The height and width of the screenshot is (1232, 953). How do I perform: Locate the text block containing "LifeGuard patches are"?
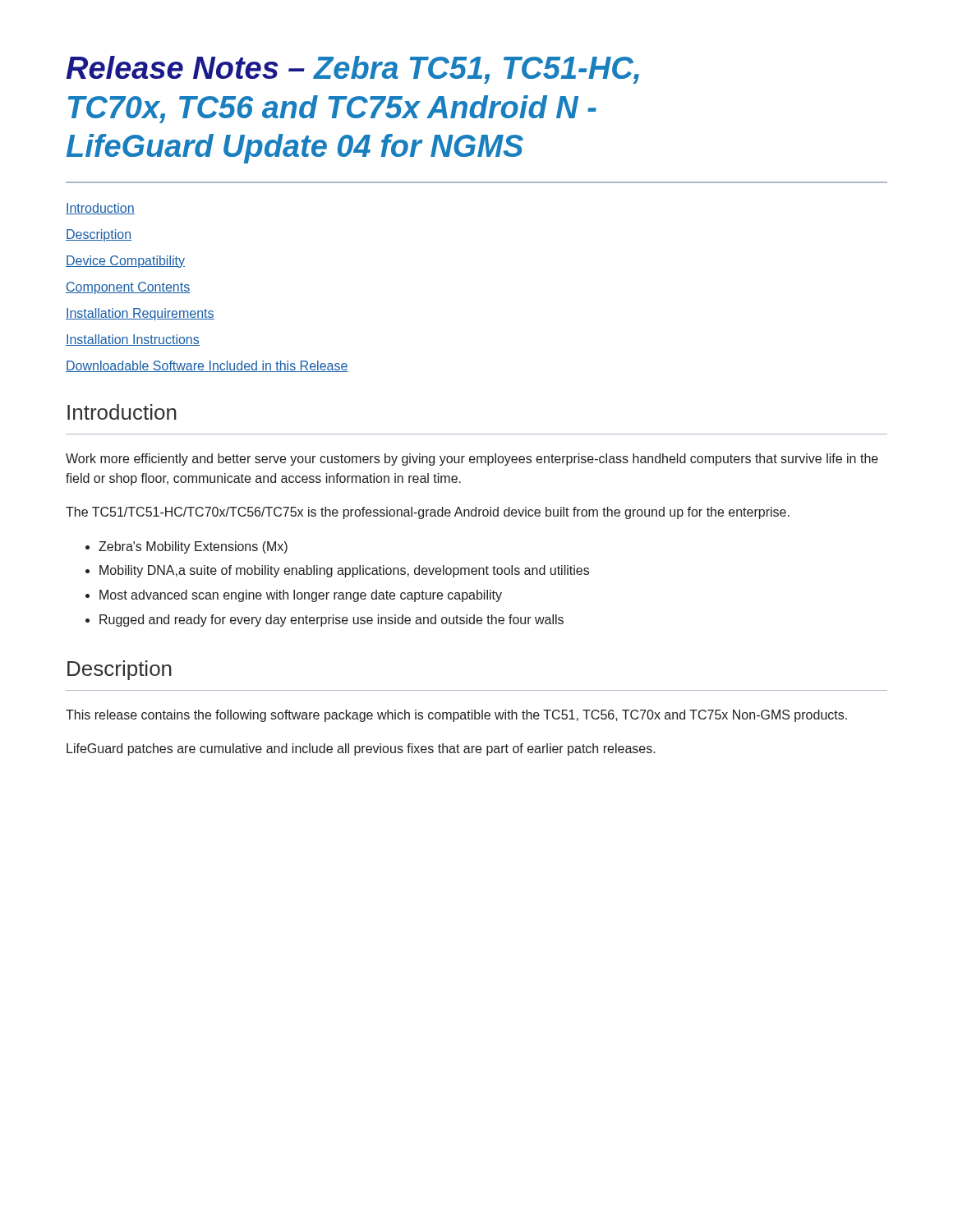(x=361, y=749)
